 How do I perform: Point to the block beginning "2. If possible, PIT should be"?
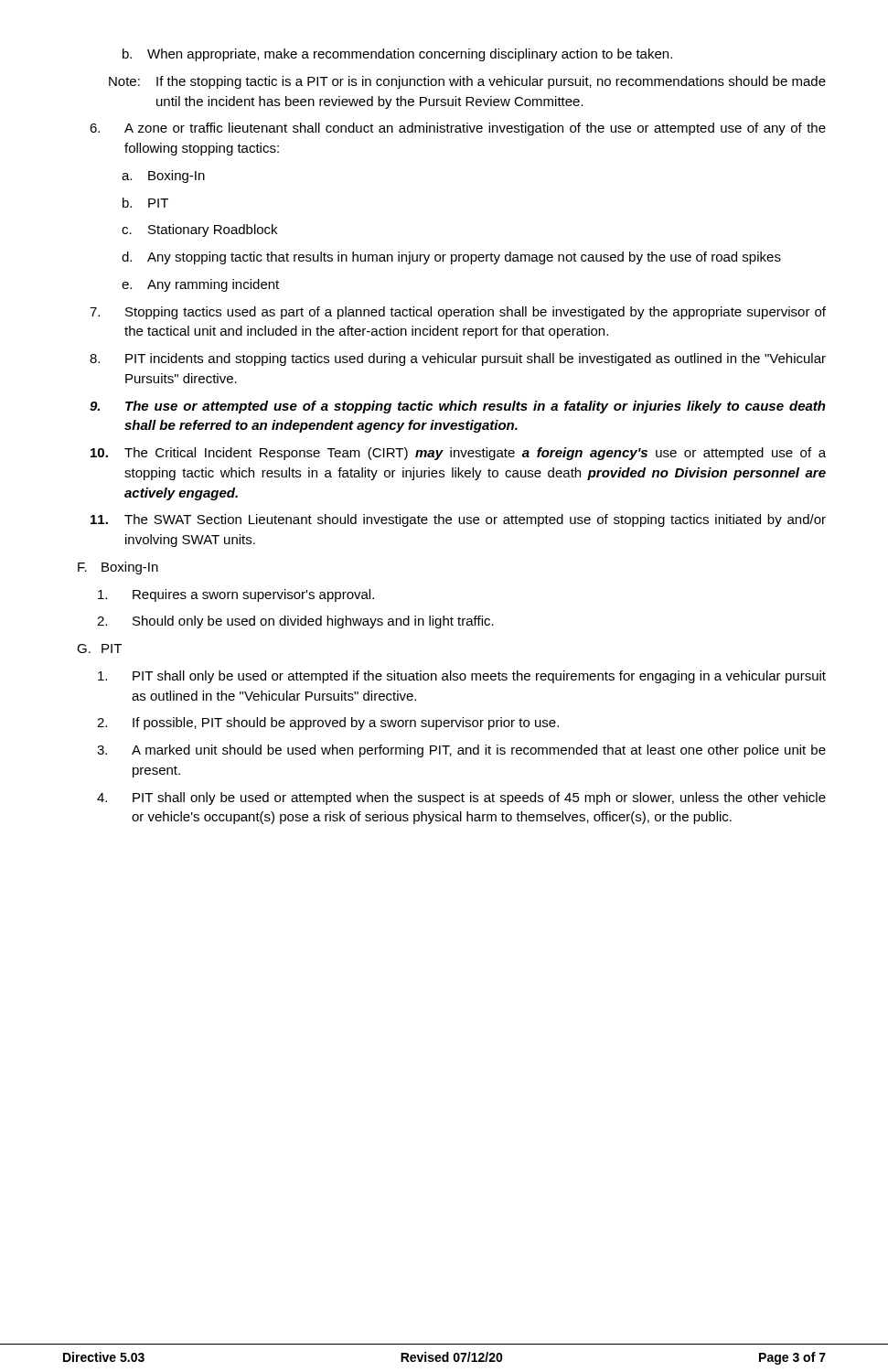(x=461, y=723)
